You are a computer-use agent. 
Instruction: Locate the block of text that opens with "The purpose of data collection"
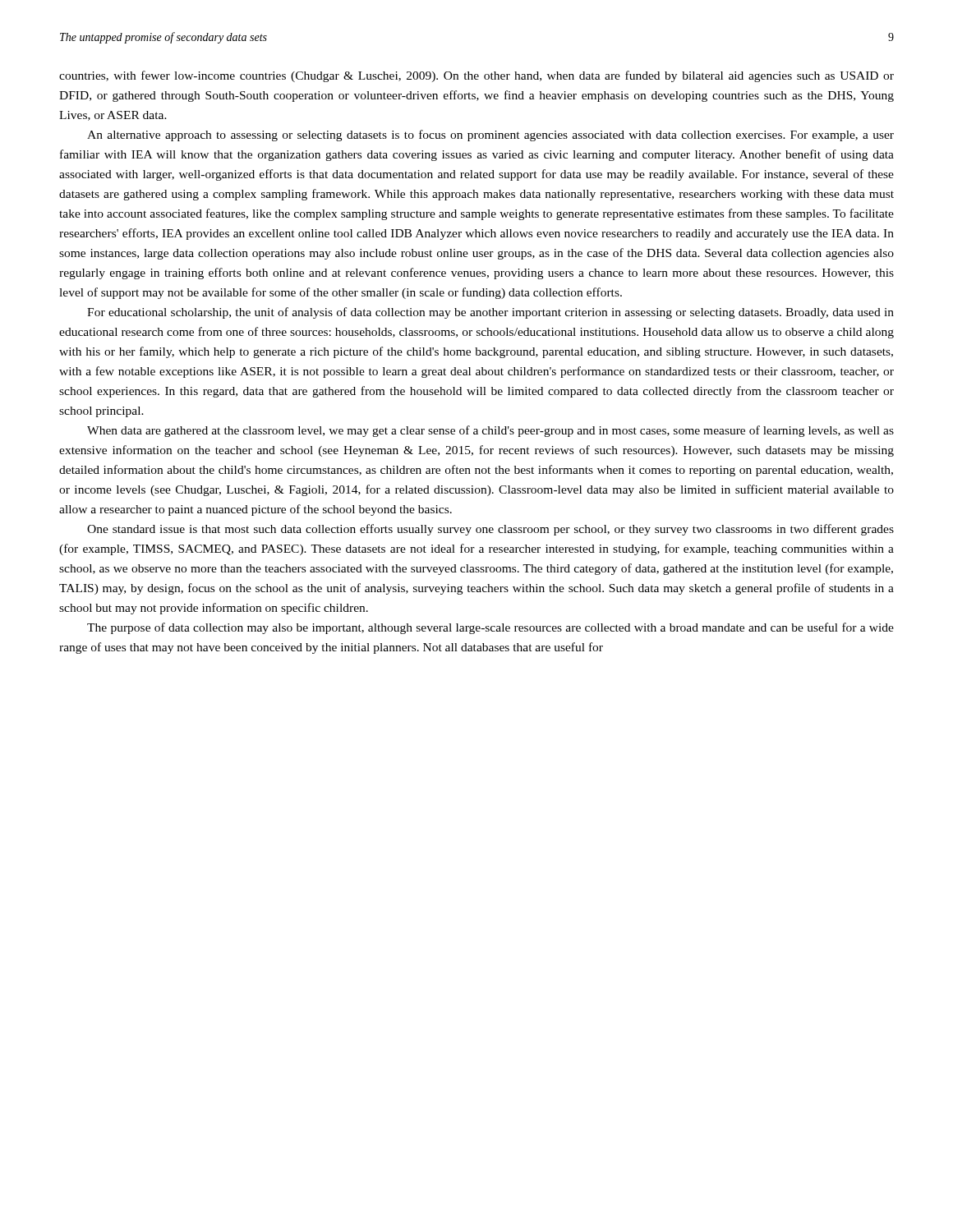476,638
